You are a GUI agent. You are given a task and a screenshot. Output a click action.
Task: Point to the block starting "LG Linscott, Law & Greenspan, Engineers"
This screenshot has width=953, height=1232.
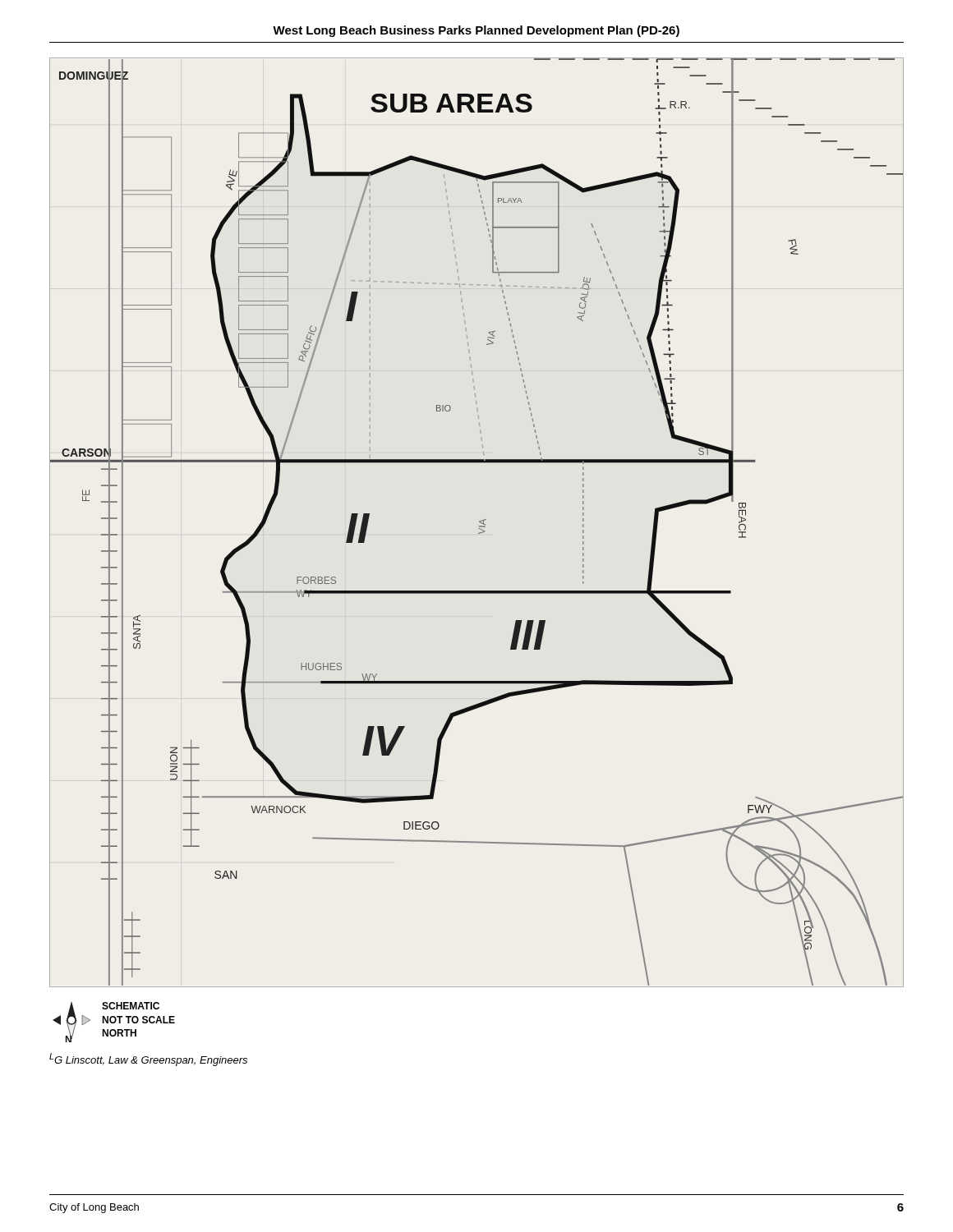pos(149,1059)
